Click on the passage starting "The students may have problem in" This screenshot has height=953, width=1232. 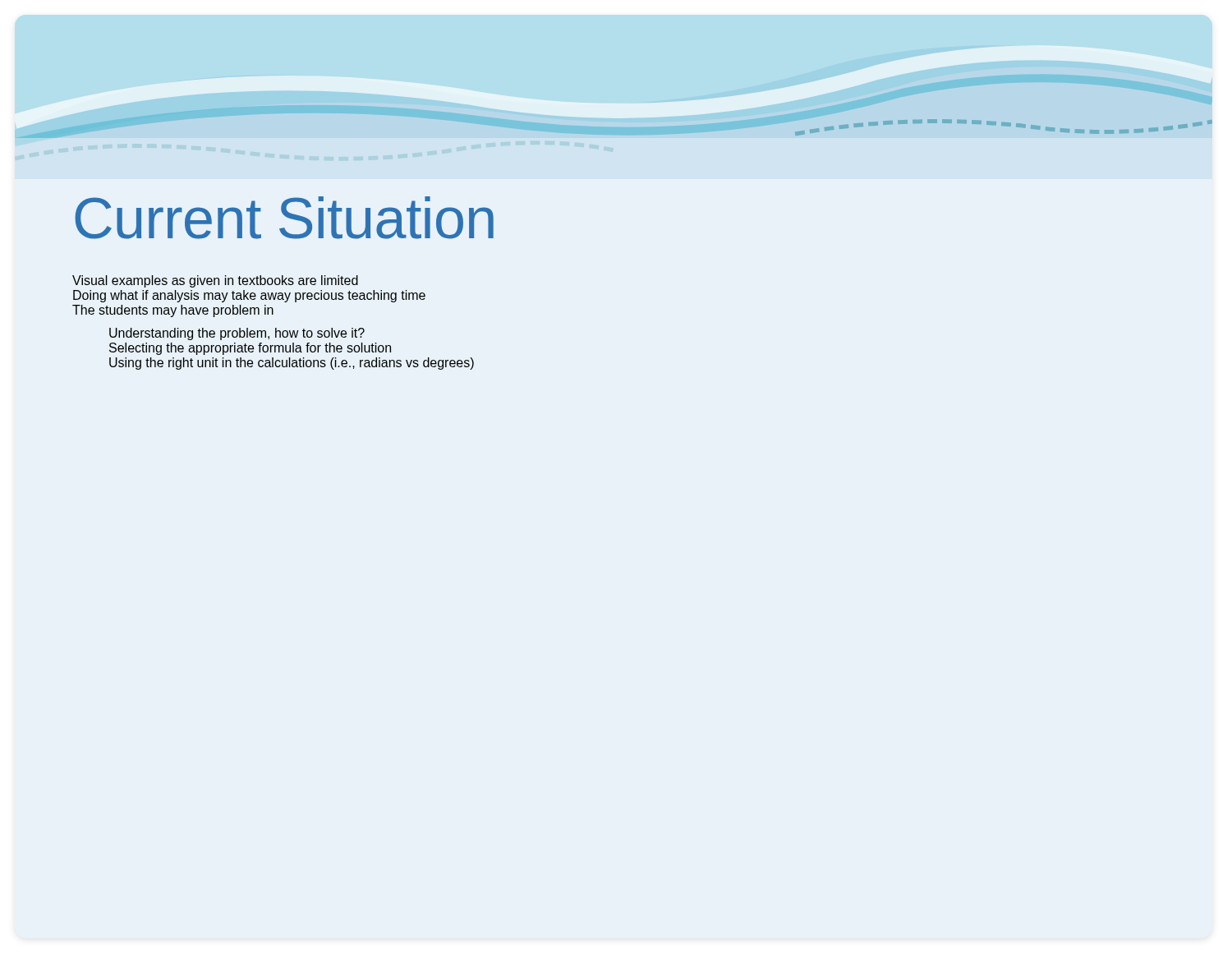173,311
